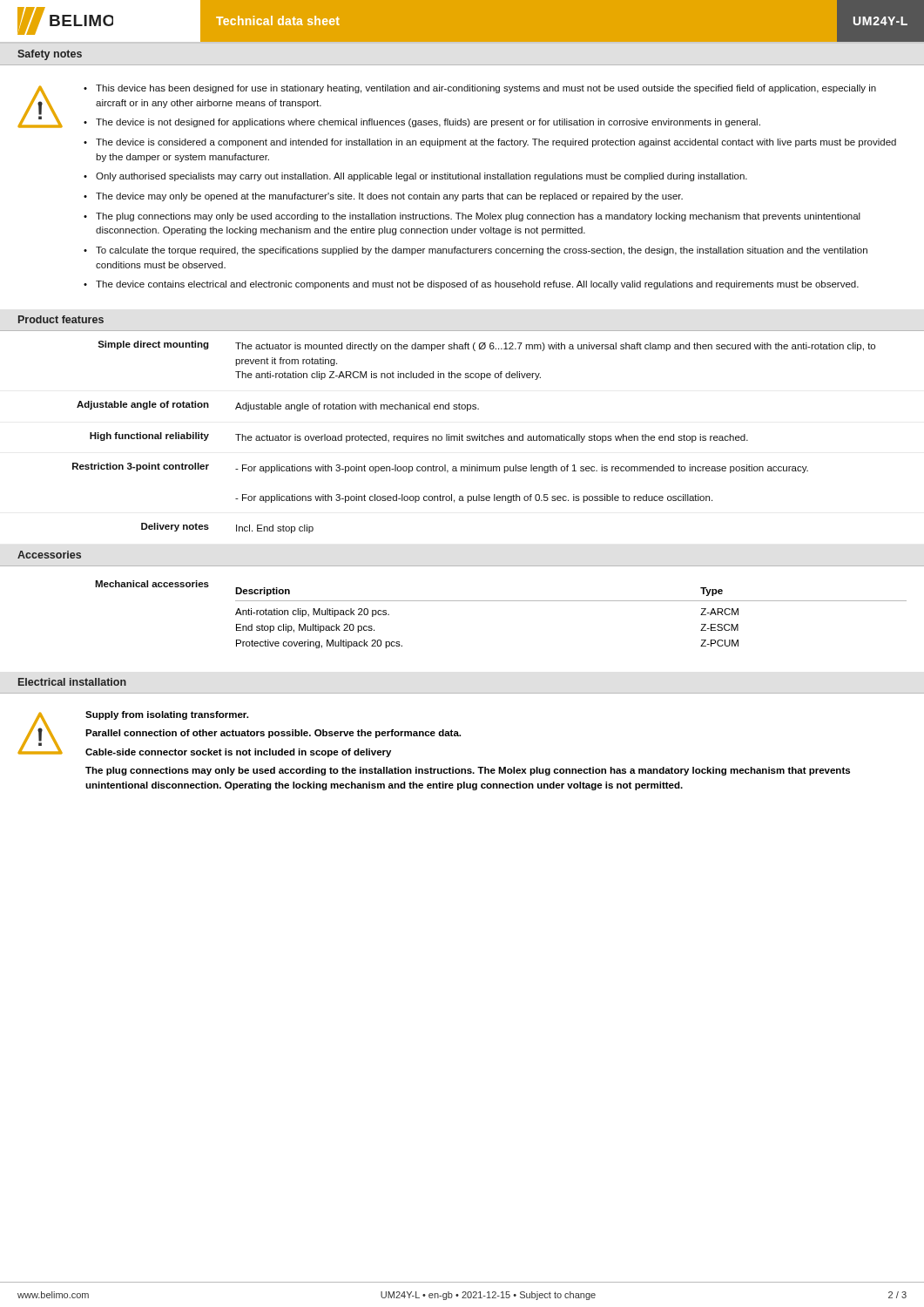Click on the block starting "Supply from isolating transformer. Parallel connection of"
Image resolution: width=924 pixels, height=1307 pixels.
coord(167,715)
